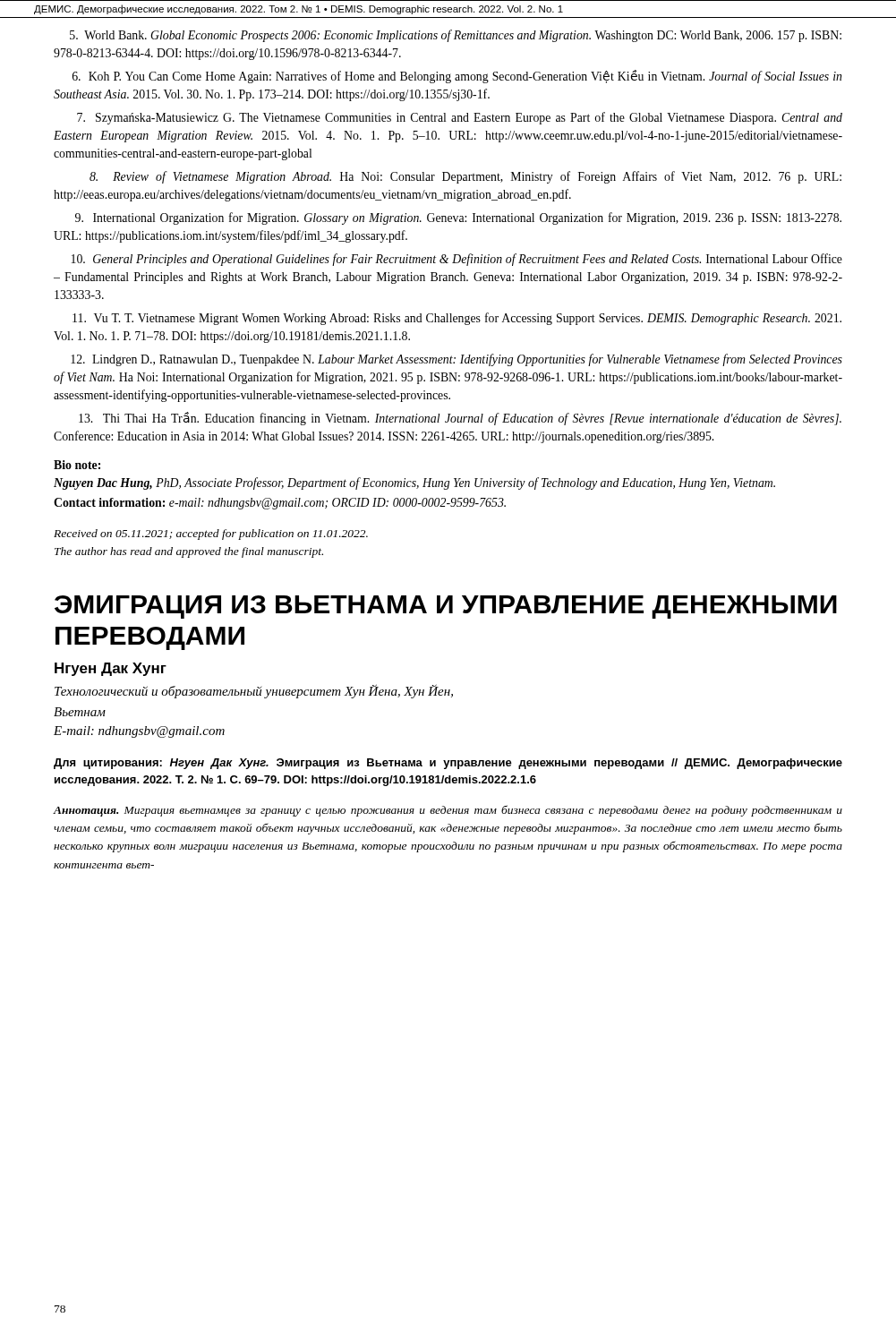Click on the text starting "11. Vu T."
The width and height of the screenshot is (896, 1343).
click(448, 328)
